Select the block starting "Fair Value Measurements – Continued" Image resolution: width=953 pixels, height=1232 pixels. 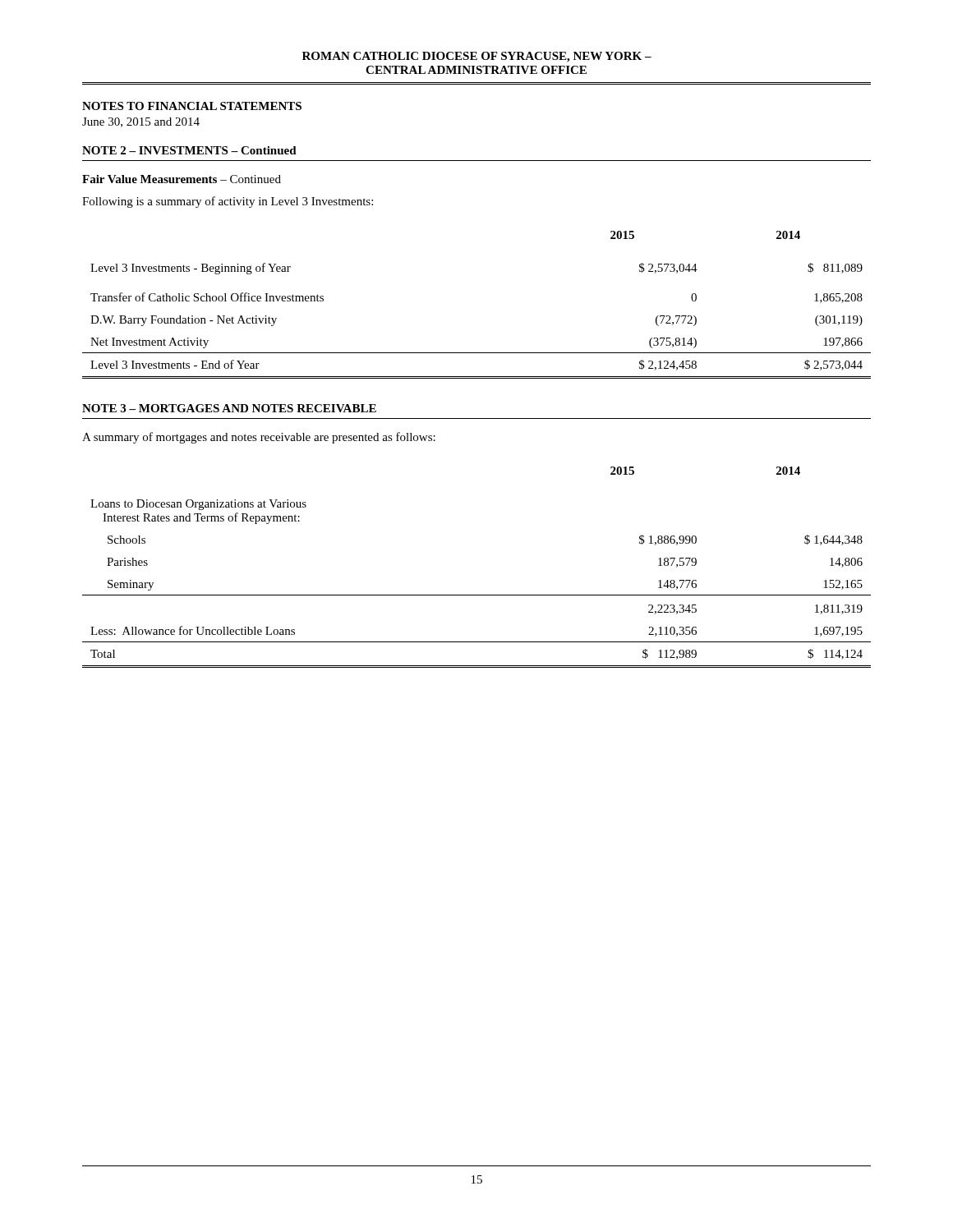182,179
